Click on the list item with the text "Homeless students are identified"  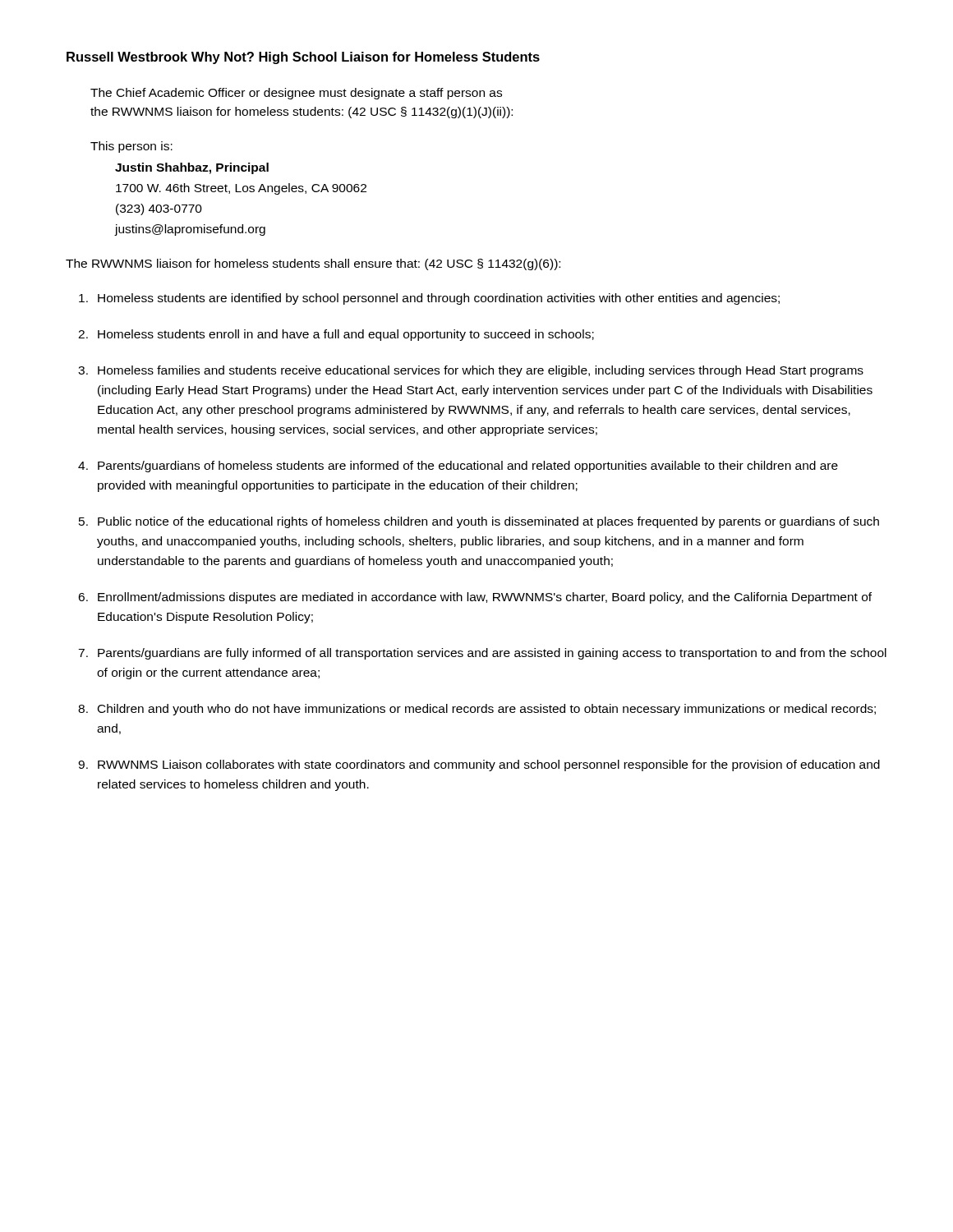(x=476, y=298)
